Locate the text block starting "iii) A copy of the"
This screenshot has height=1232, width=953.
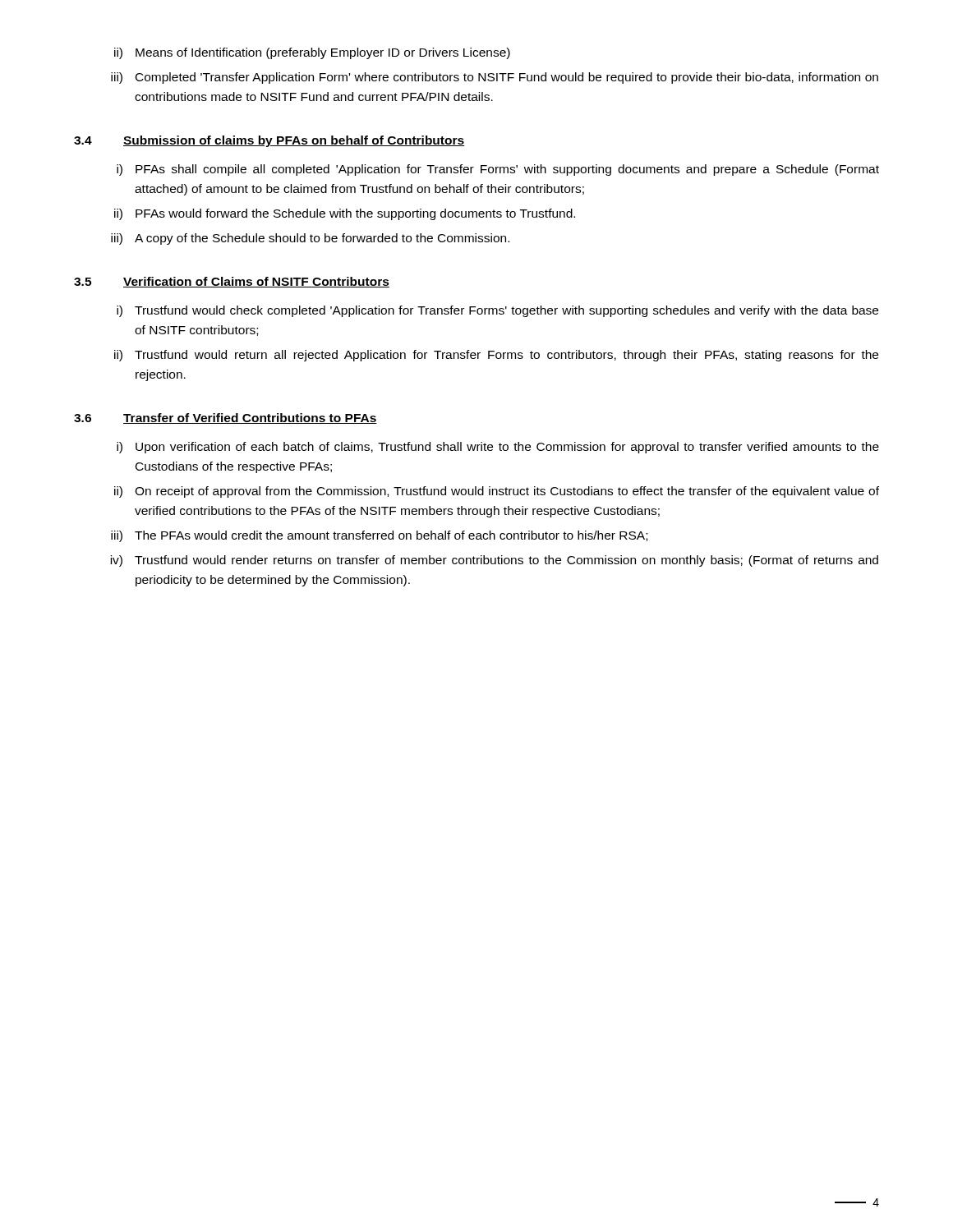(x=476, y=238)
